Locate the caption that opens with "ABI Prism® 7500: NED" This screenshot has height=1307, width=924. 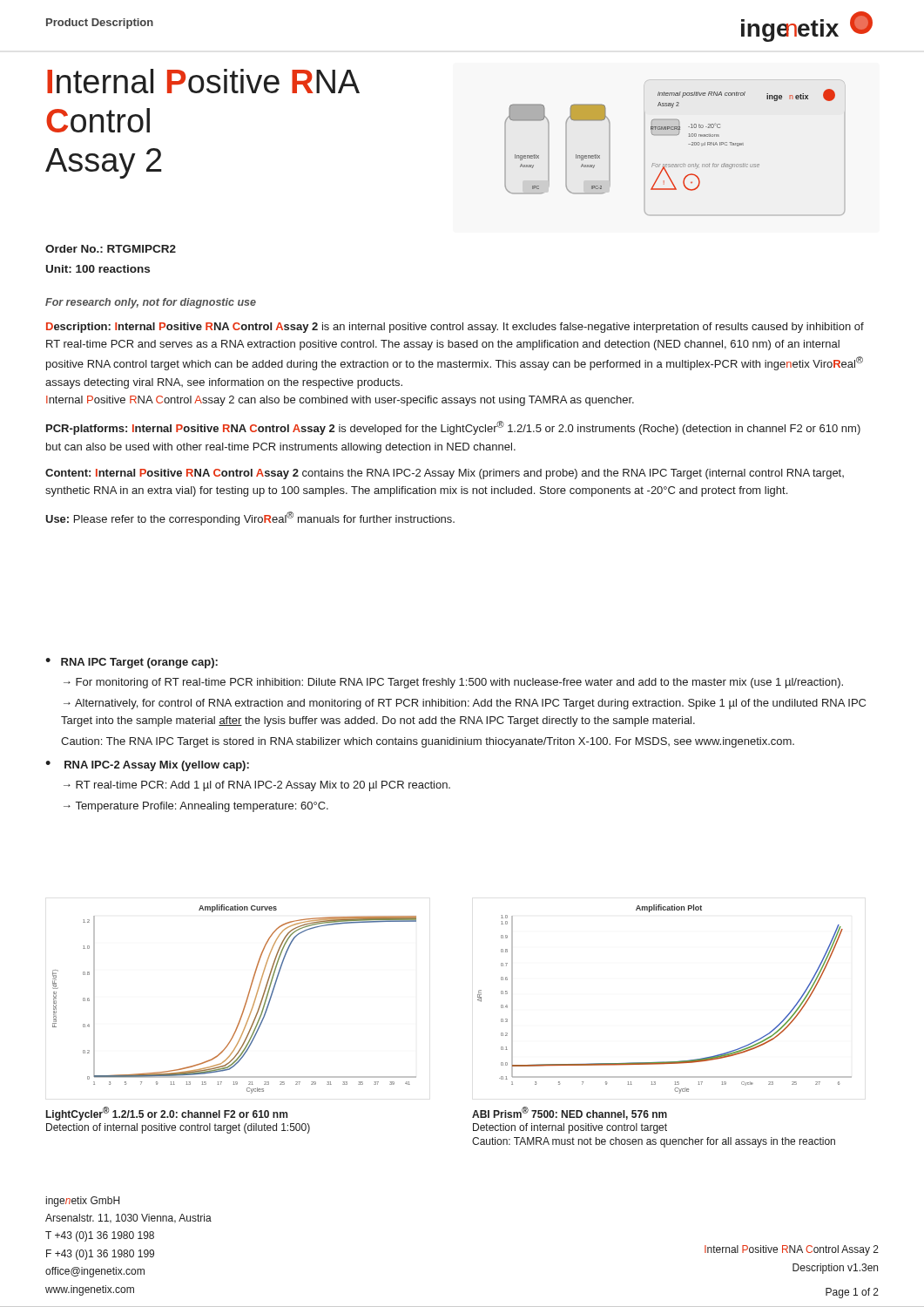coord(672,1127)
